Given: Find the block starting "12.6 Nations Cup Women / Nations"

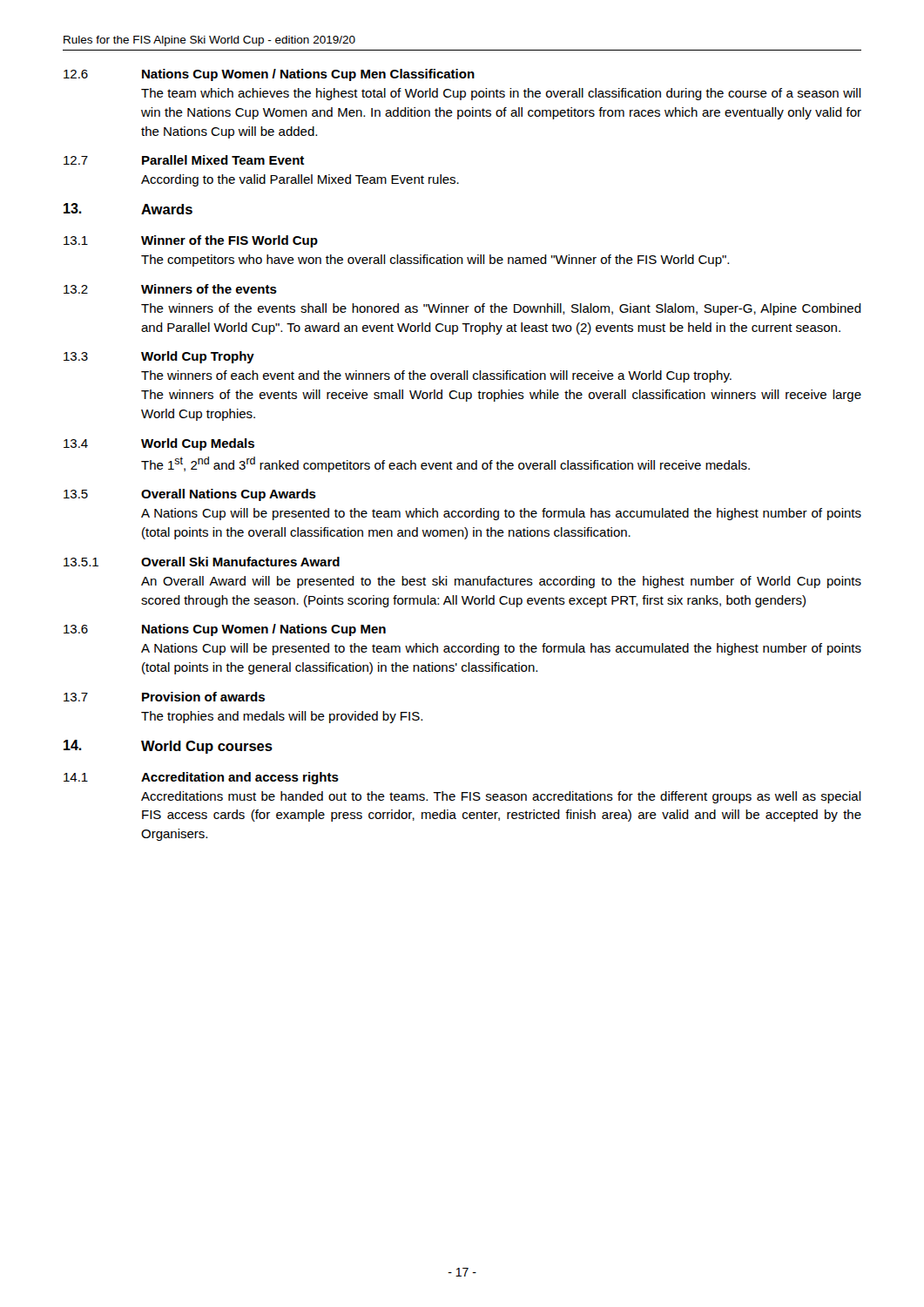Looking at the screenshot, I should point(462,103).
